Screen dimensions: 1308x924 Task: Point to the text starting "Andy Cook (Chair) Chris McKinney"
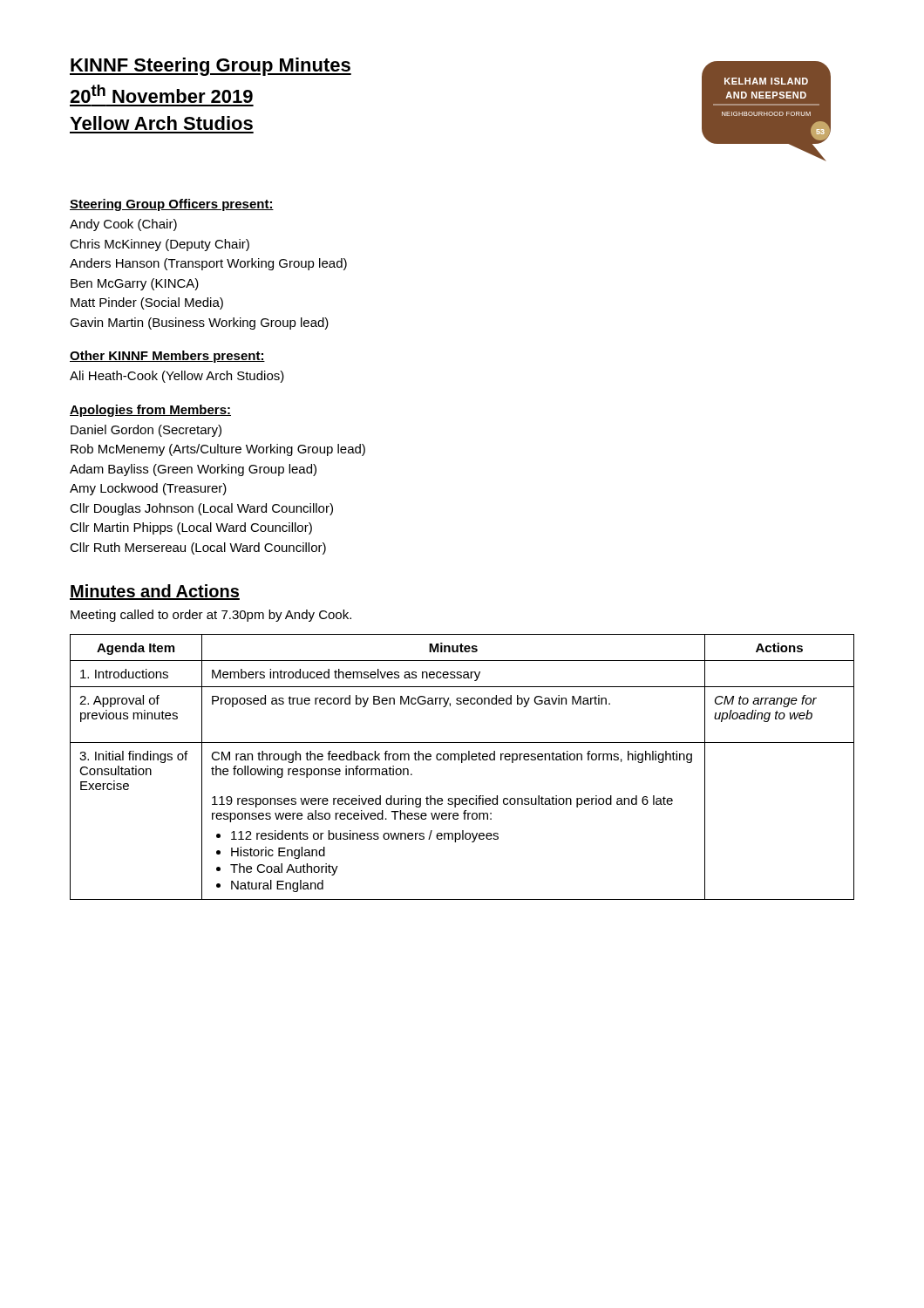tap(209, 273)
